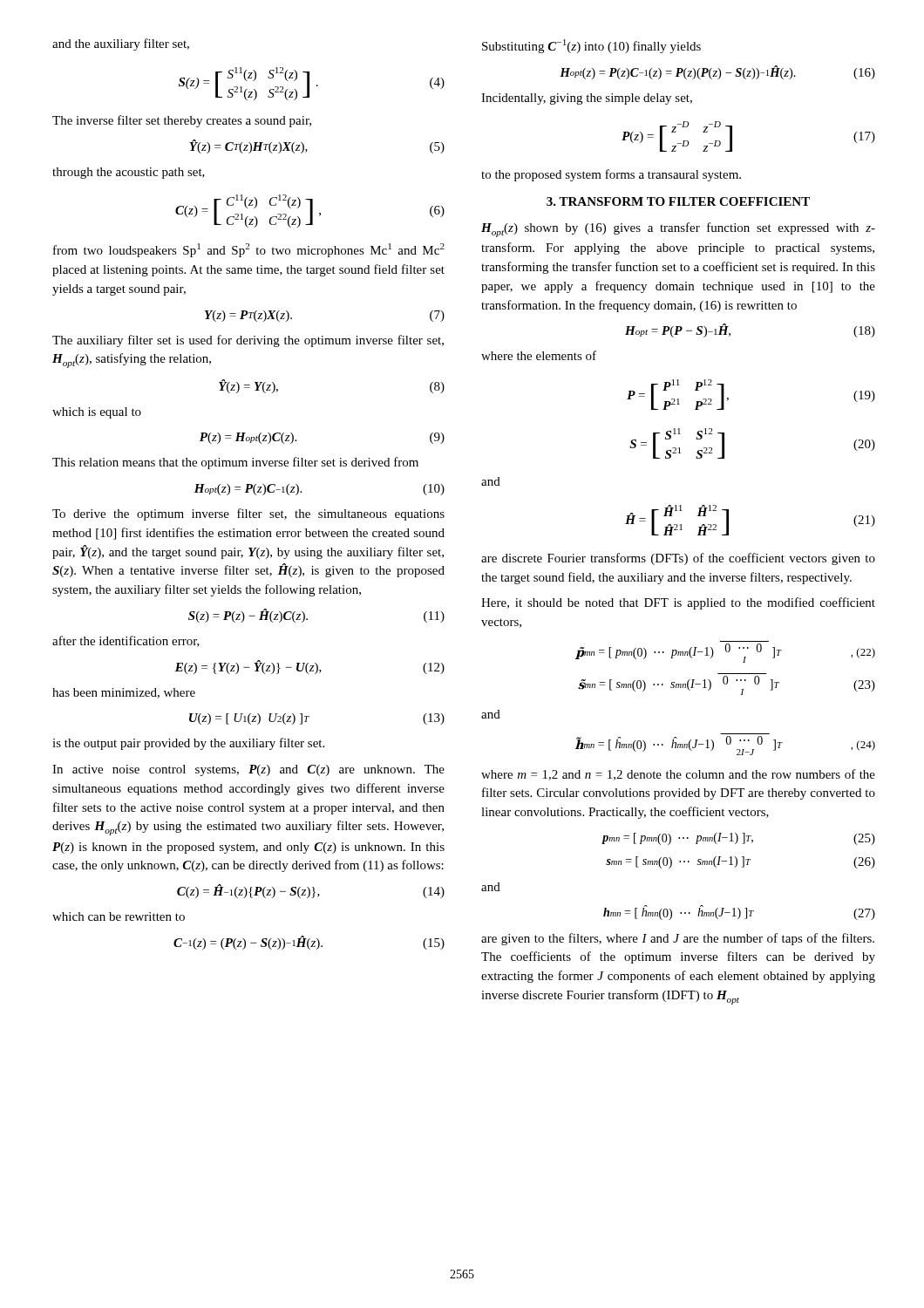The height and width of the screenshot is (1308, 924).
Task: Where is the formula that starts "Hopt = P(P"?
Action: click(x=678, y=331)
